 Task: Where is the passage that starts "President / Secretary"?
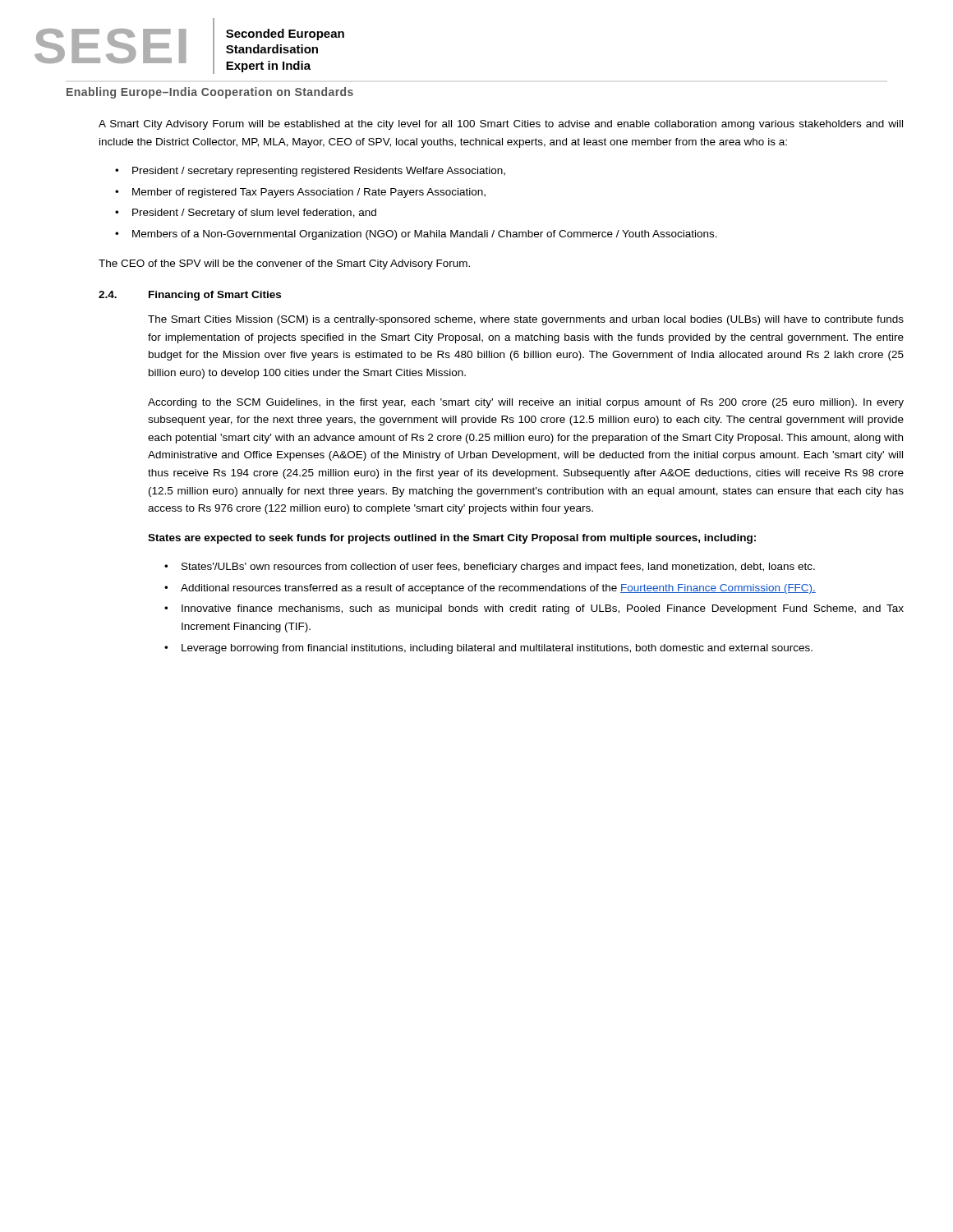click(x=254, y=213)
